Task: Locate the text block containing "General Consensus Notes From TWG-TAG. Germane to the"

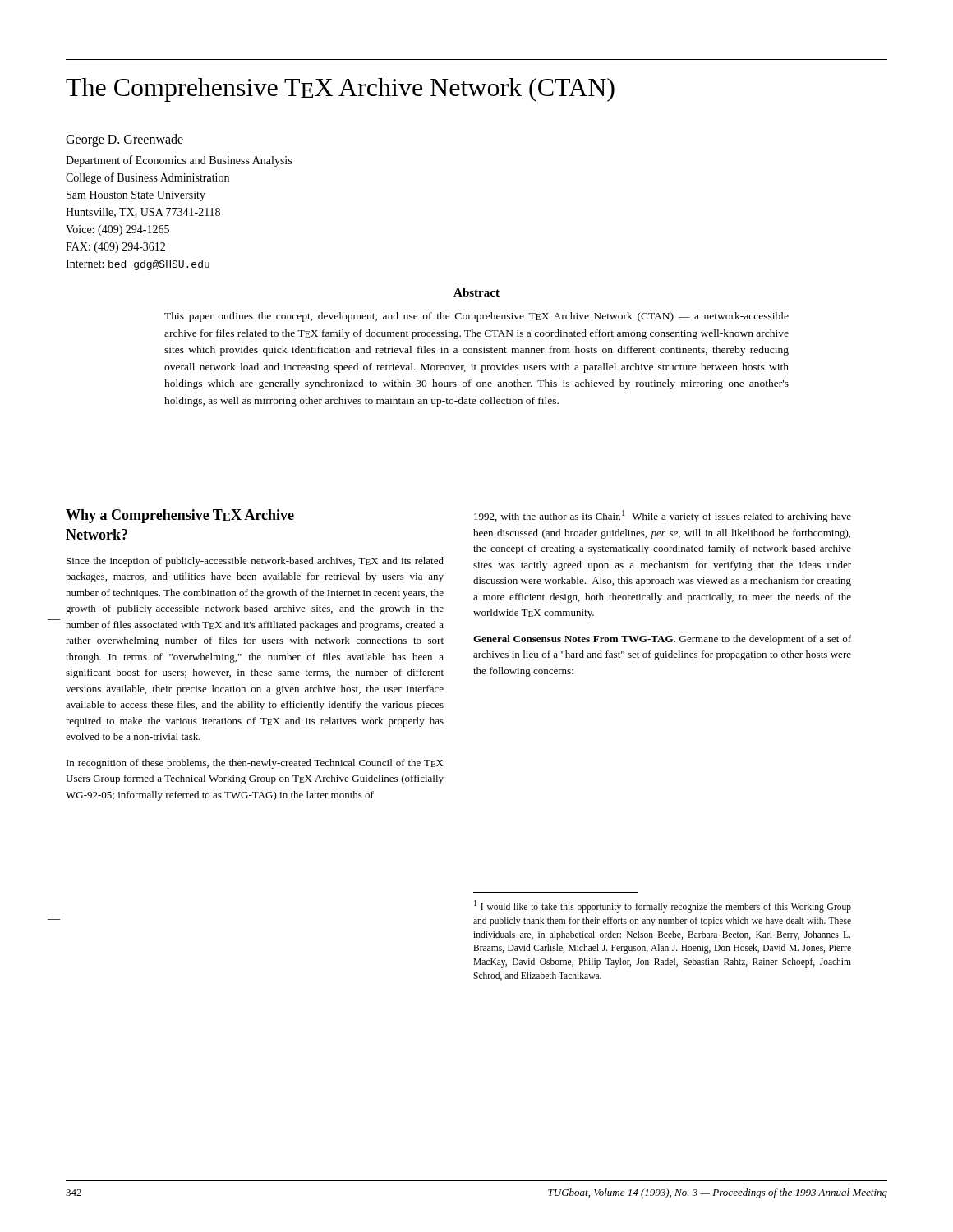Action: 662,654
